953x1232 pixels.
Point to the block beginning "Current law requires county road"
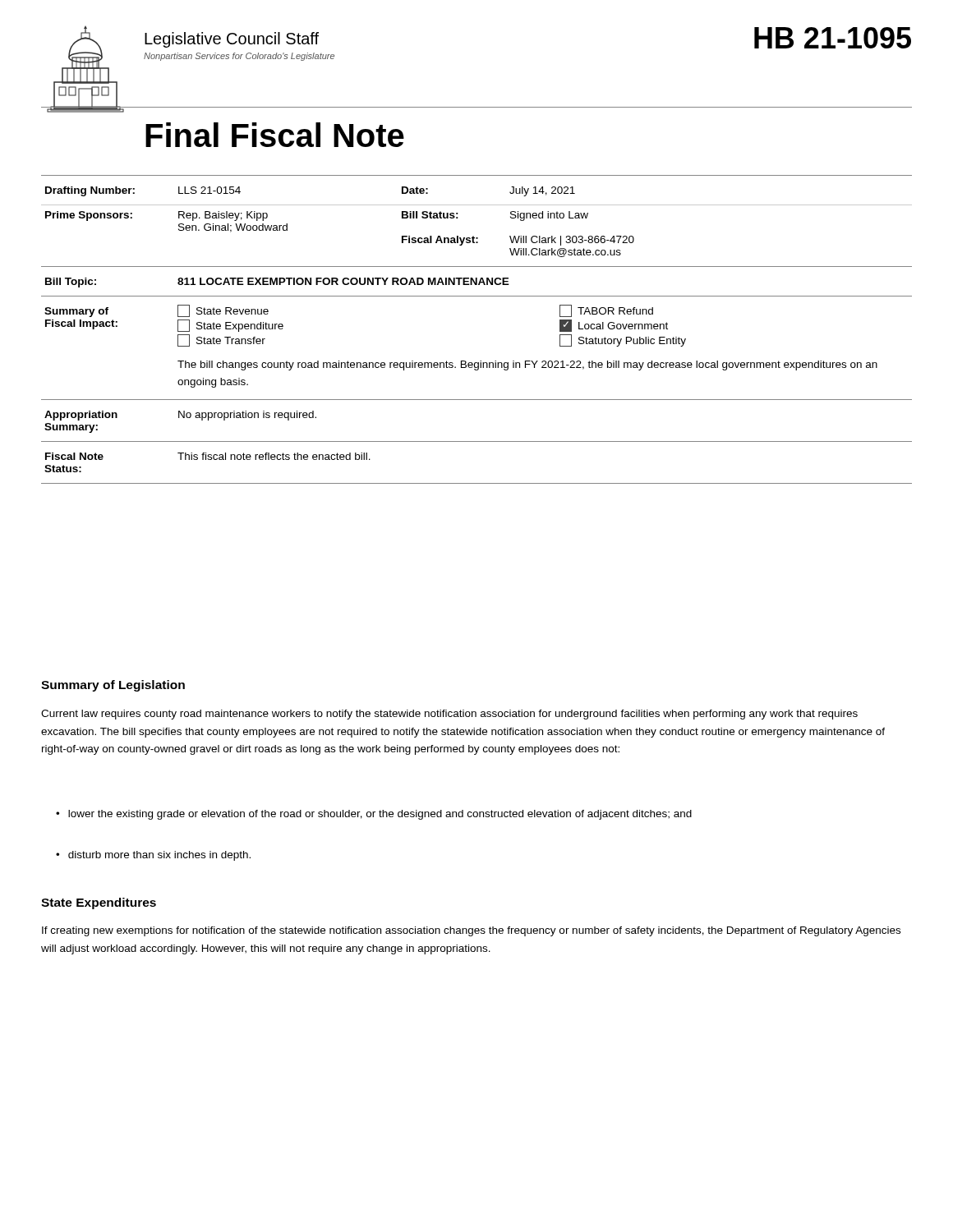463,731
